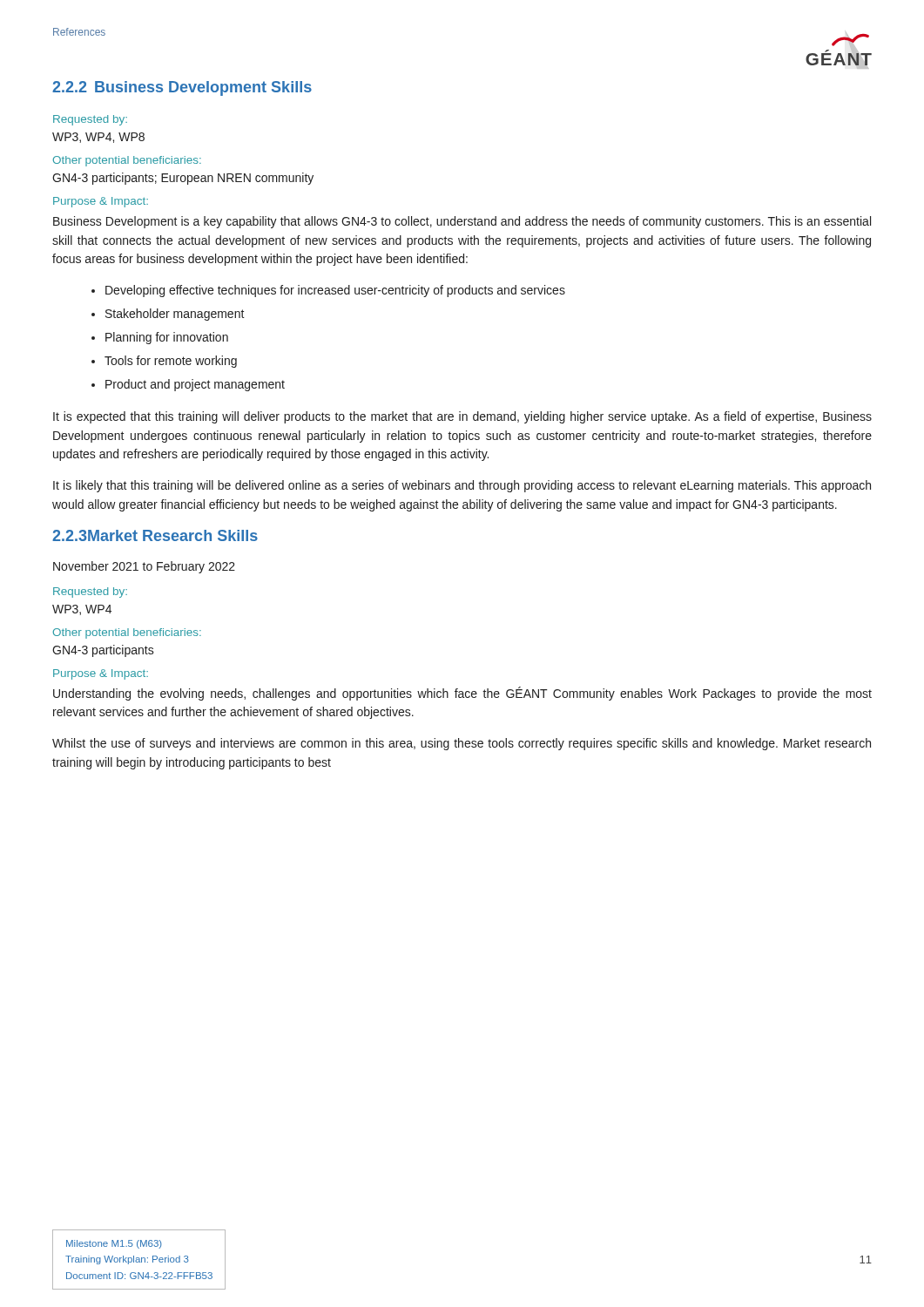This screenshot has height=1307, width=924.
Task: Navigate to the text block starting "2.2.2Business Development Skills"
Action: 182,87
